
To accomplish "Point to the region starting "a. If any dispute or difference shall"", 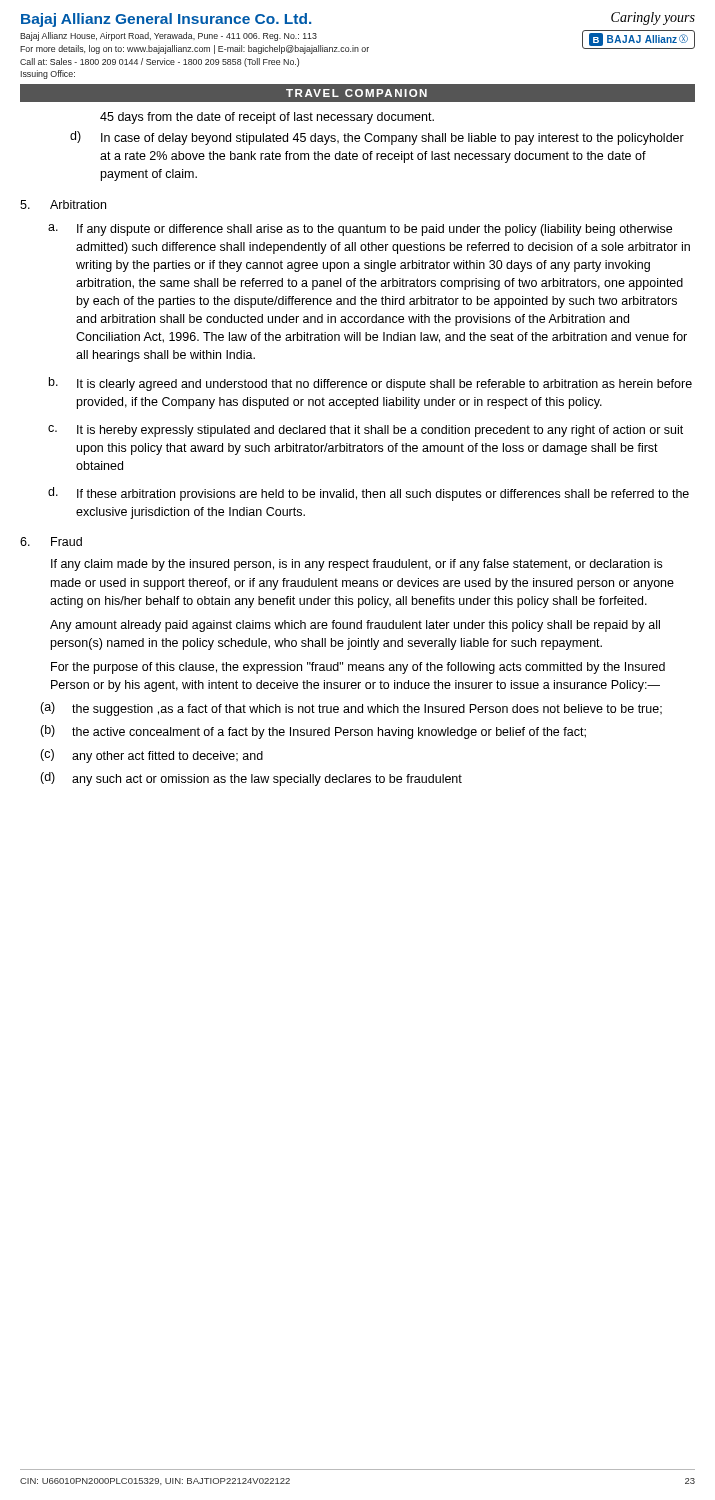I will 371,292.
